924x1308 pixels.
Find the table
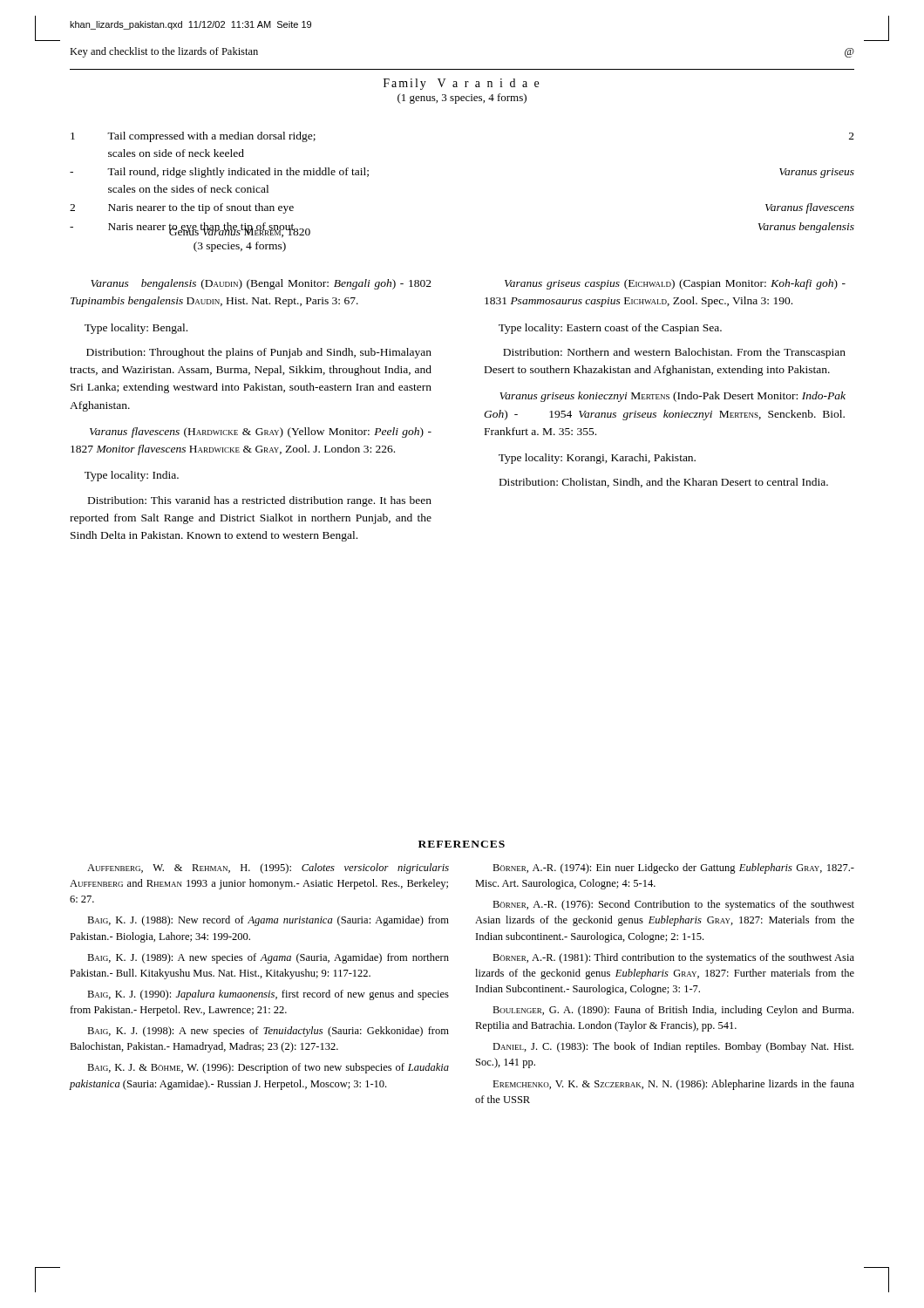point(462,181)
